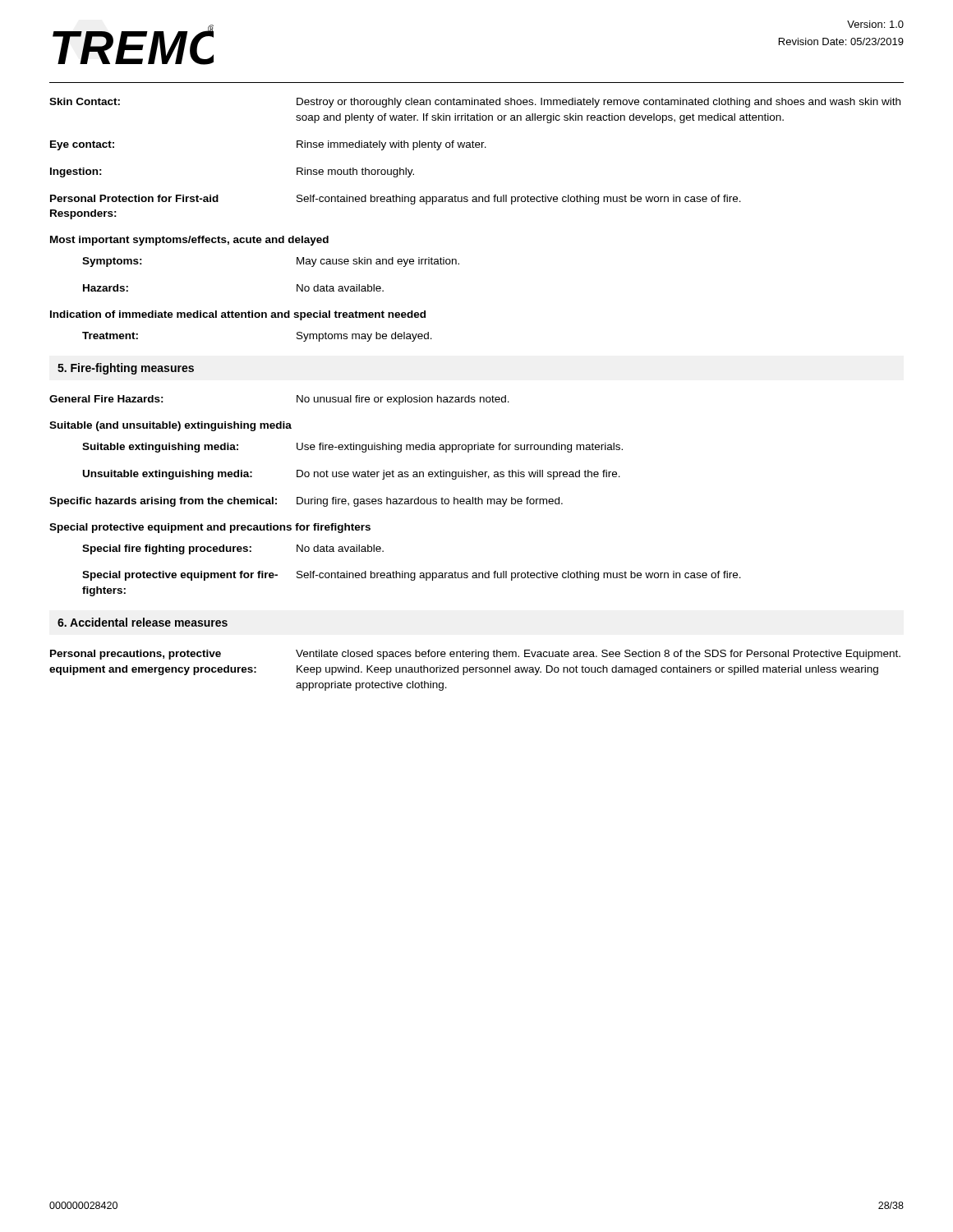Select the text containing "Special fire fighting procedures: No data available."
The height and width of the screenshot is (1232, 953).
[233, 549]
